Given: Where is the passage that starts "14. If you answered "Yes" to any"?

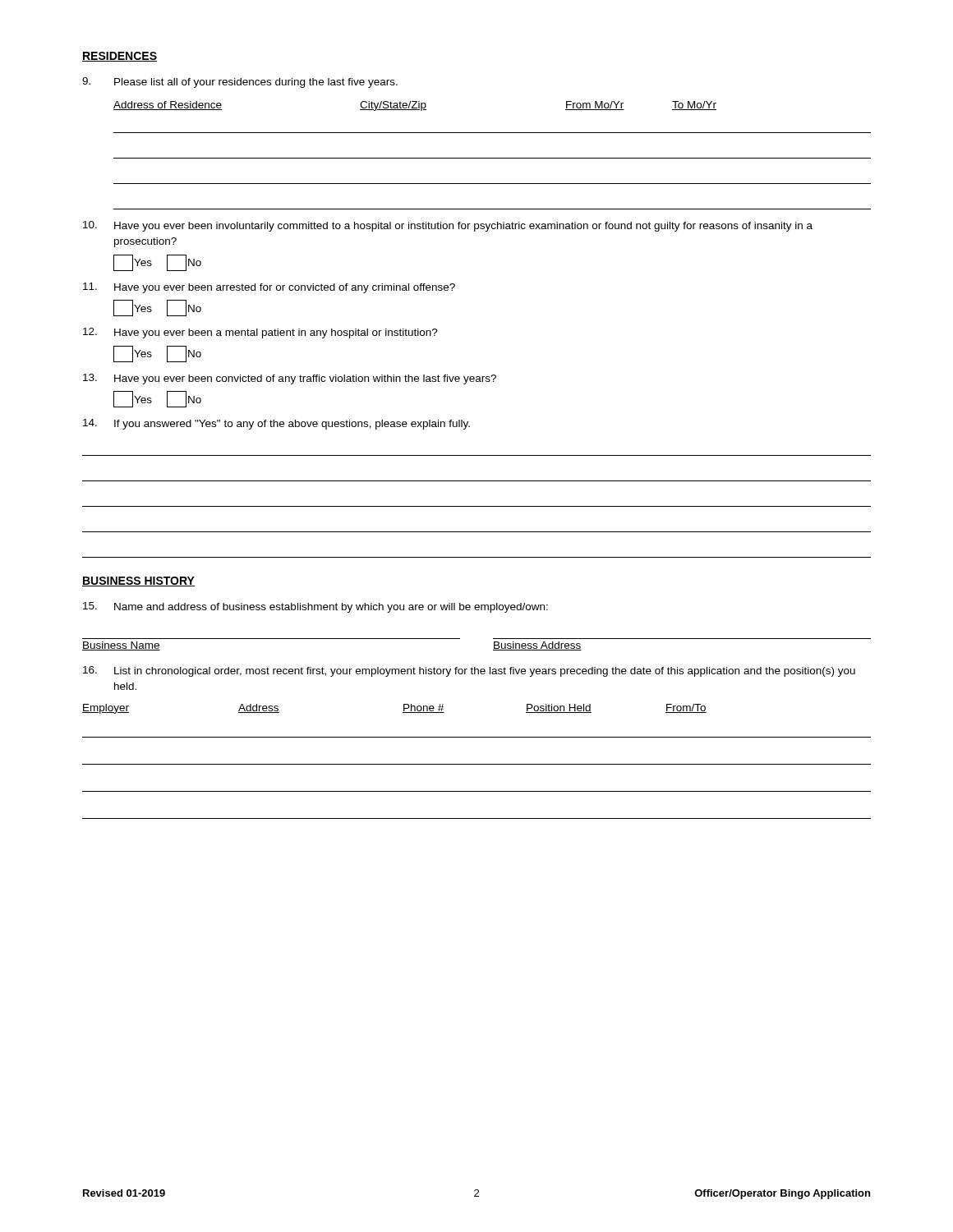Looking at the screenshot, I should click(476, 424).
